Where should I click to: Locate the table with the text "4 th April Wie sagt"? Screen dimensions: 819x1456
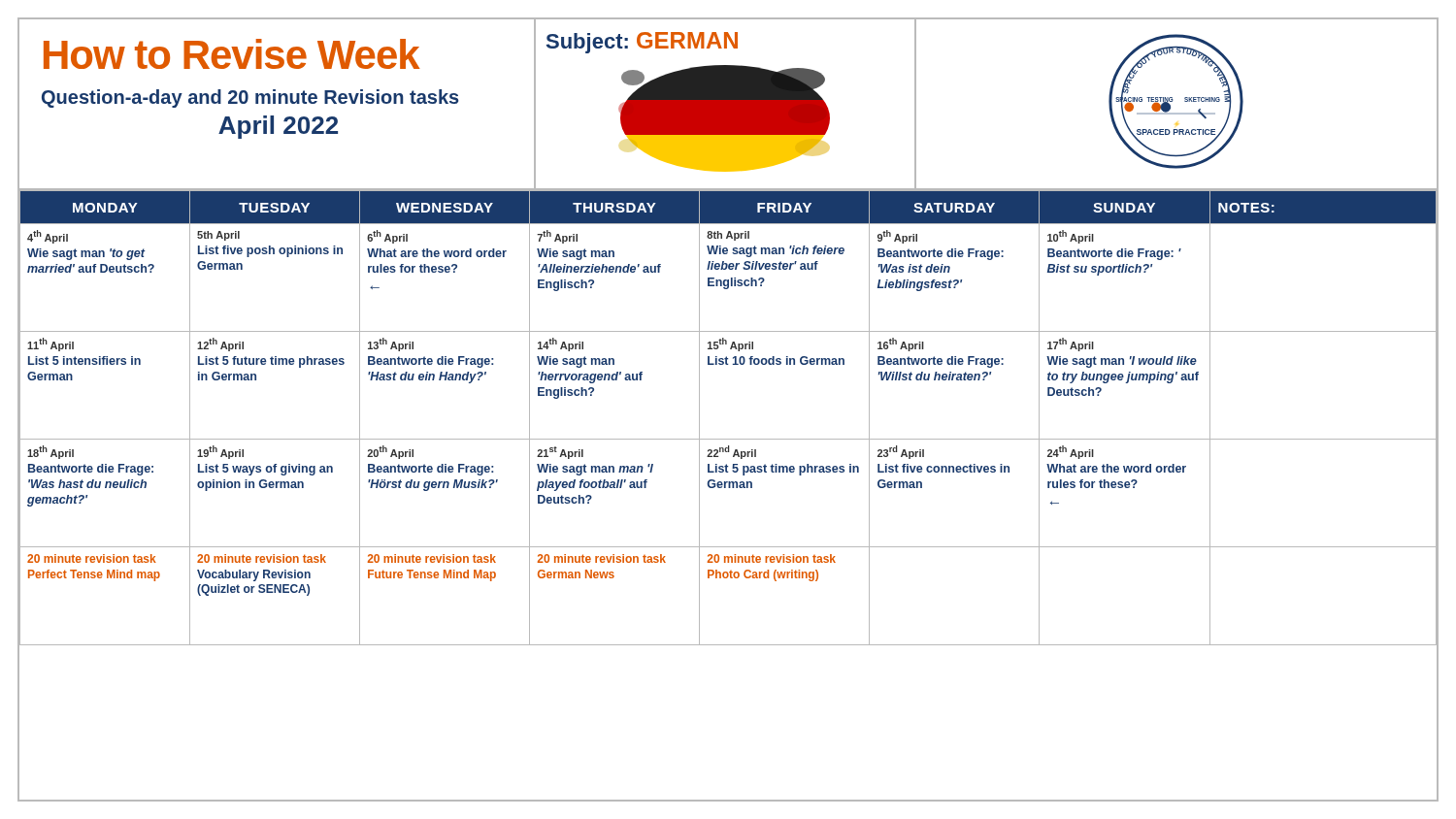pyautogui.click(x=728, y=418)
